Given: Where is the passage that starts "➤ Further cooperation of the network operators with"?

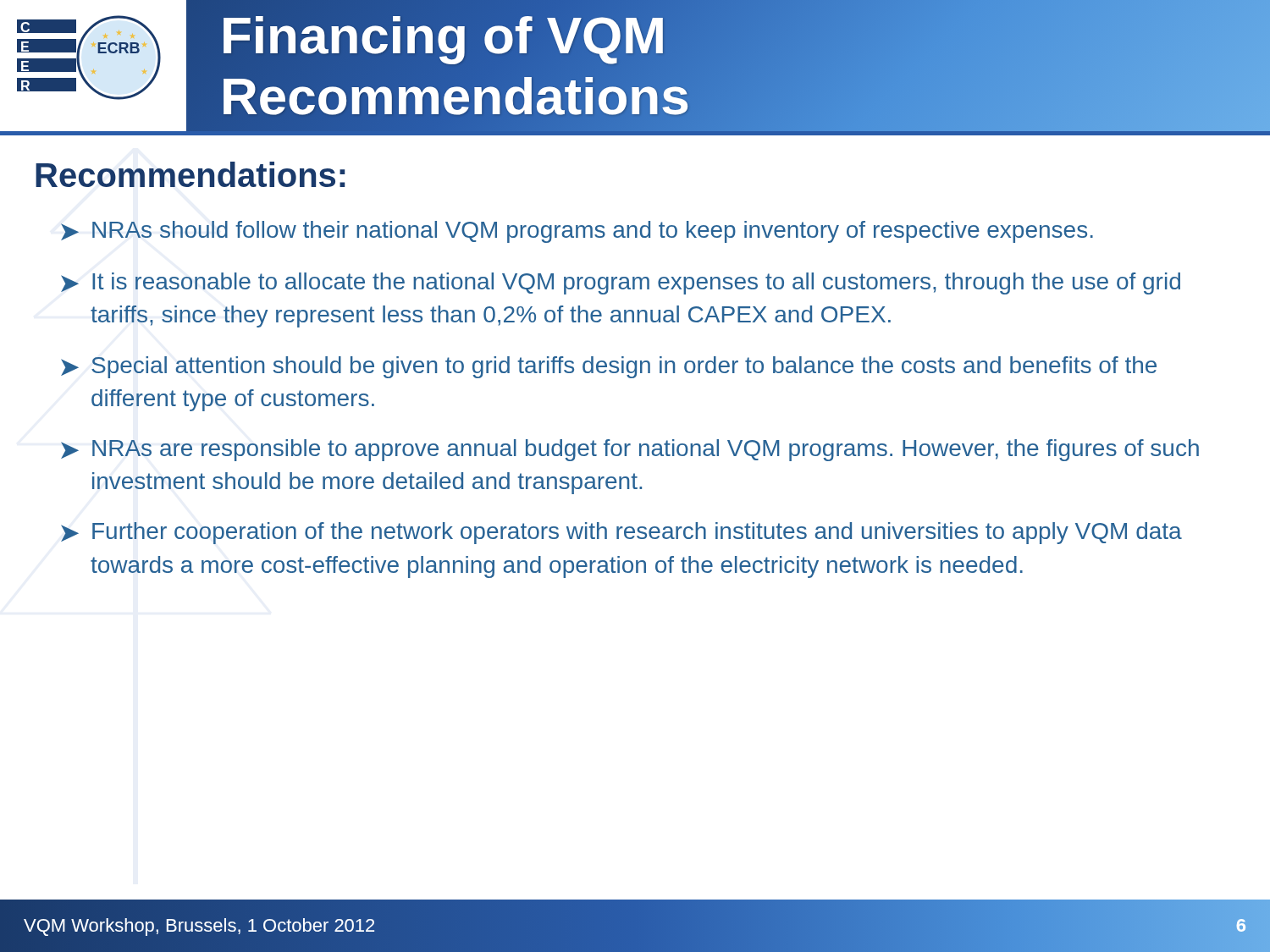Looking at the screenshot, I should click(x=648, y=548).
